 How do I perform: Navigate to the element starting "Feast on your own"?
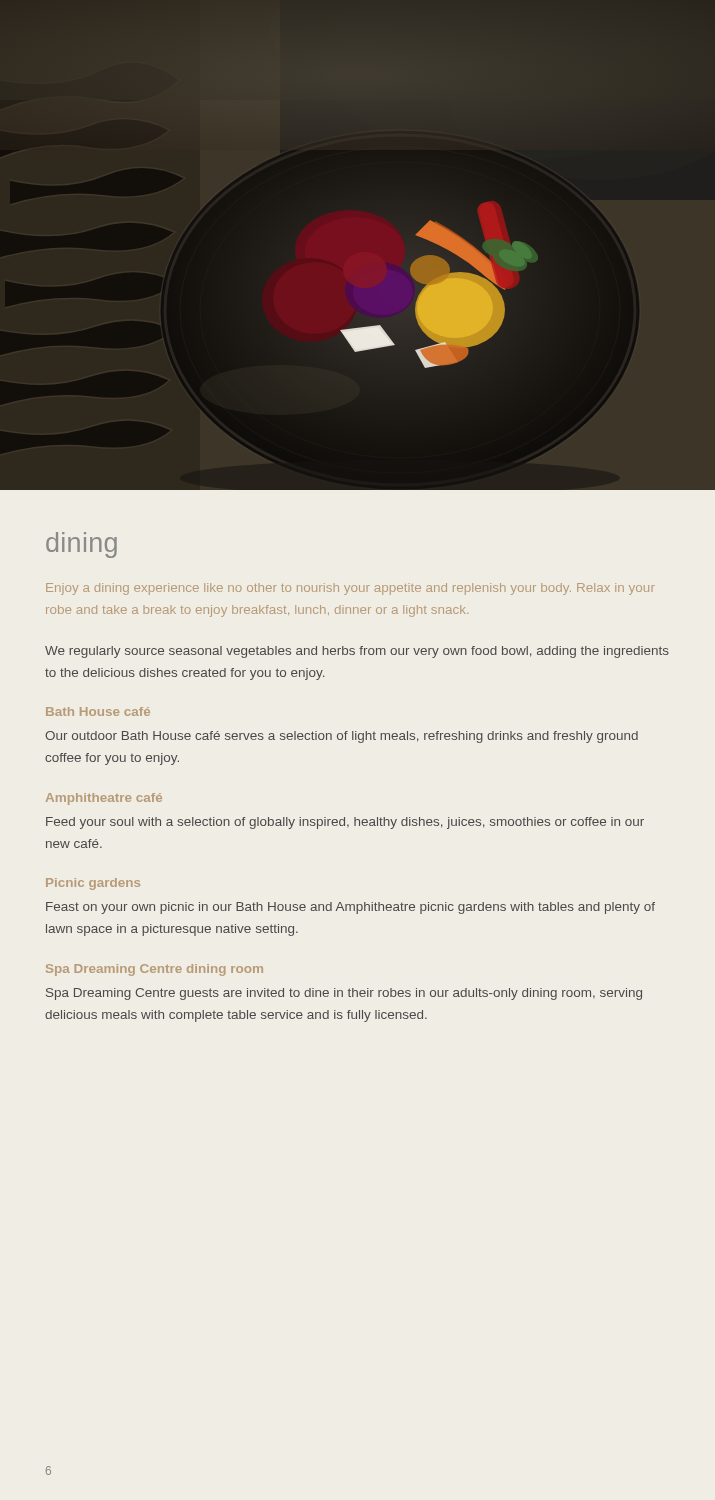click(x=350, y=918)
